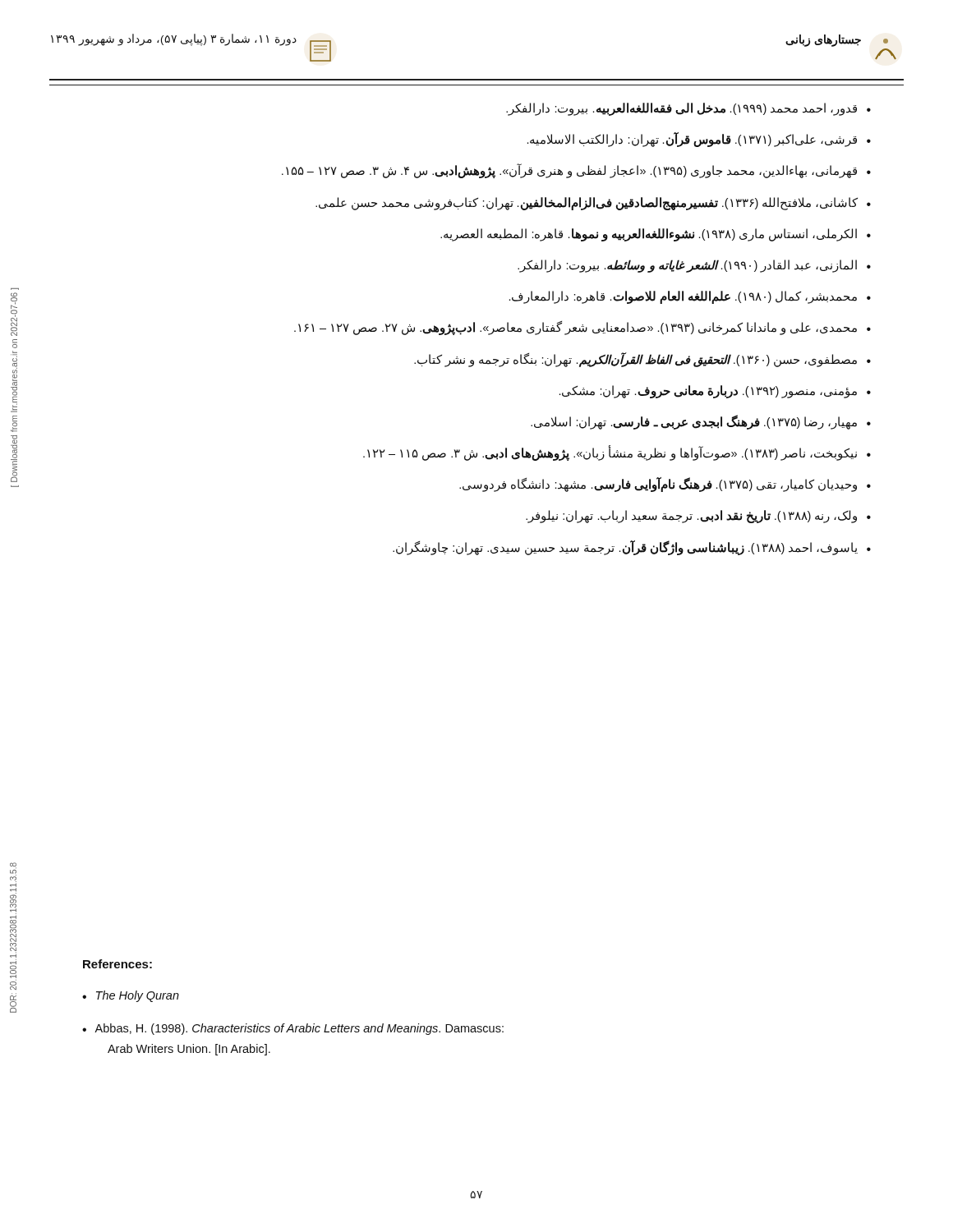953x1232 pixels.
Task: Where is the passage that starts "• الکرملی، انستاس ماری (۱۹۳۸)."?
Action: 476,235
